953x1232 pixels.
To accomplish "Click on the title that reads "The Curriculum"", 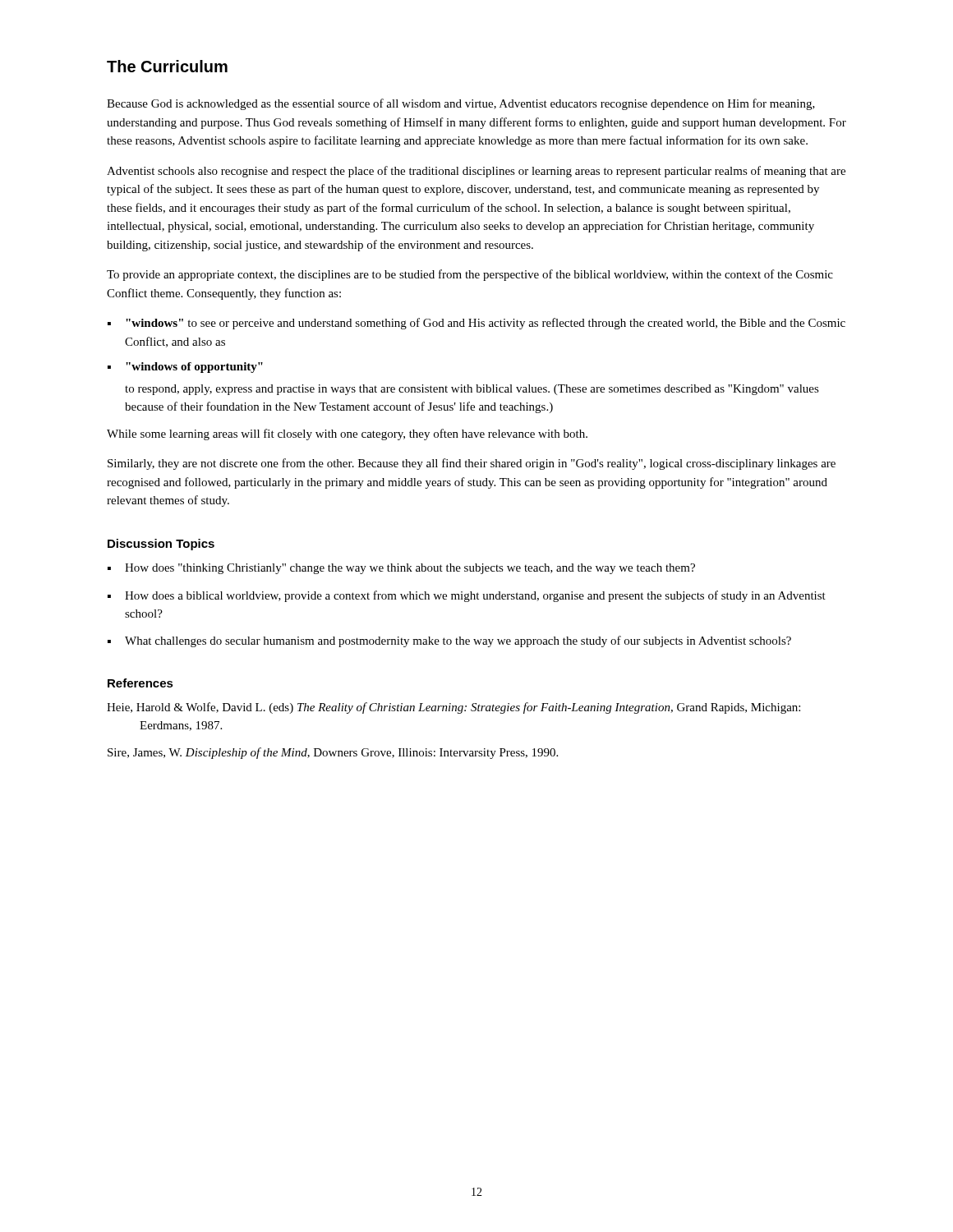I will pyautogui.click(x=168, y=67).
